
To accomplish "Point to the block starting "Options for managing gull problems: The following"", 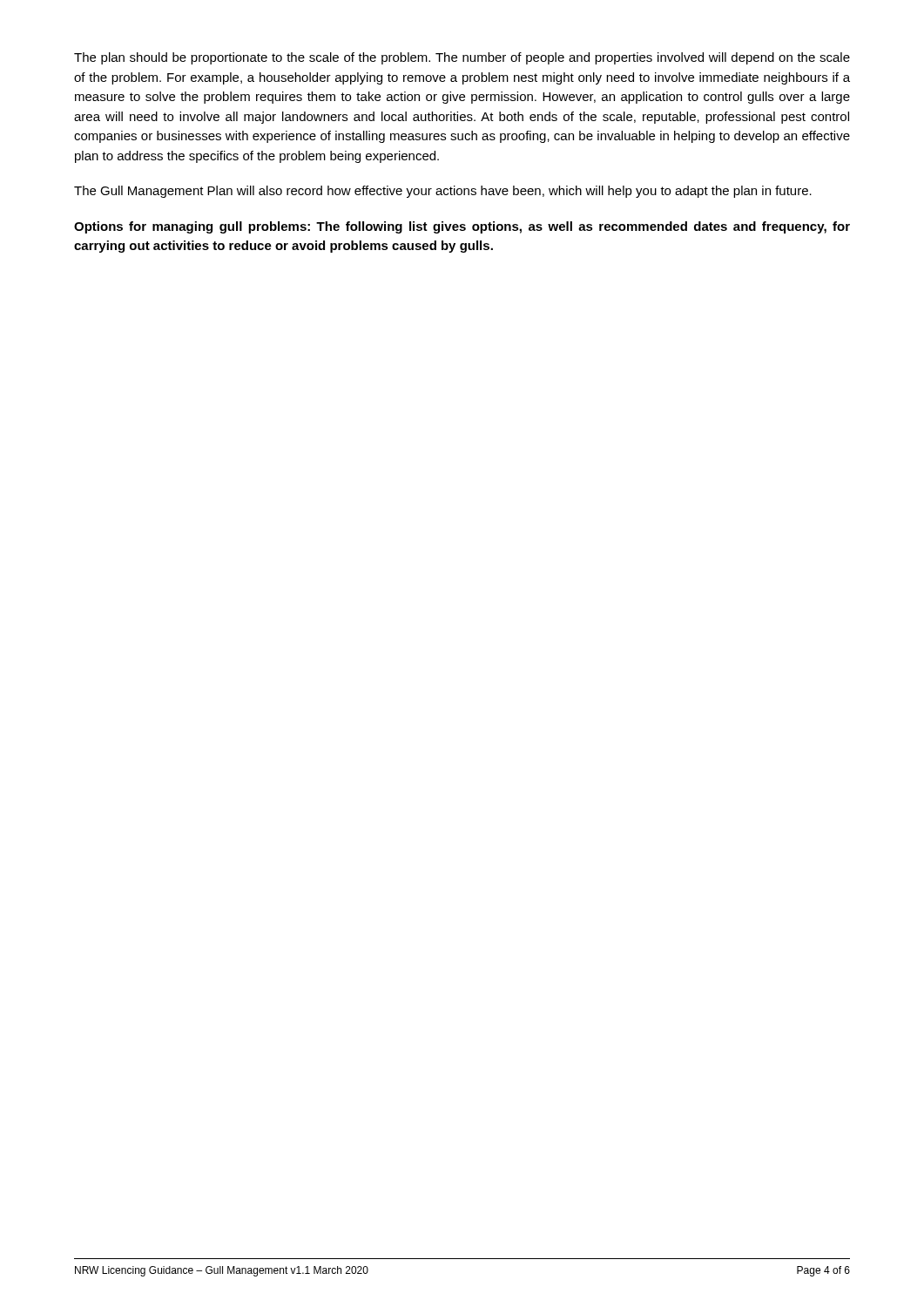I will (x=462, y=235).
